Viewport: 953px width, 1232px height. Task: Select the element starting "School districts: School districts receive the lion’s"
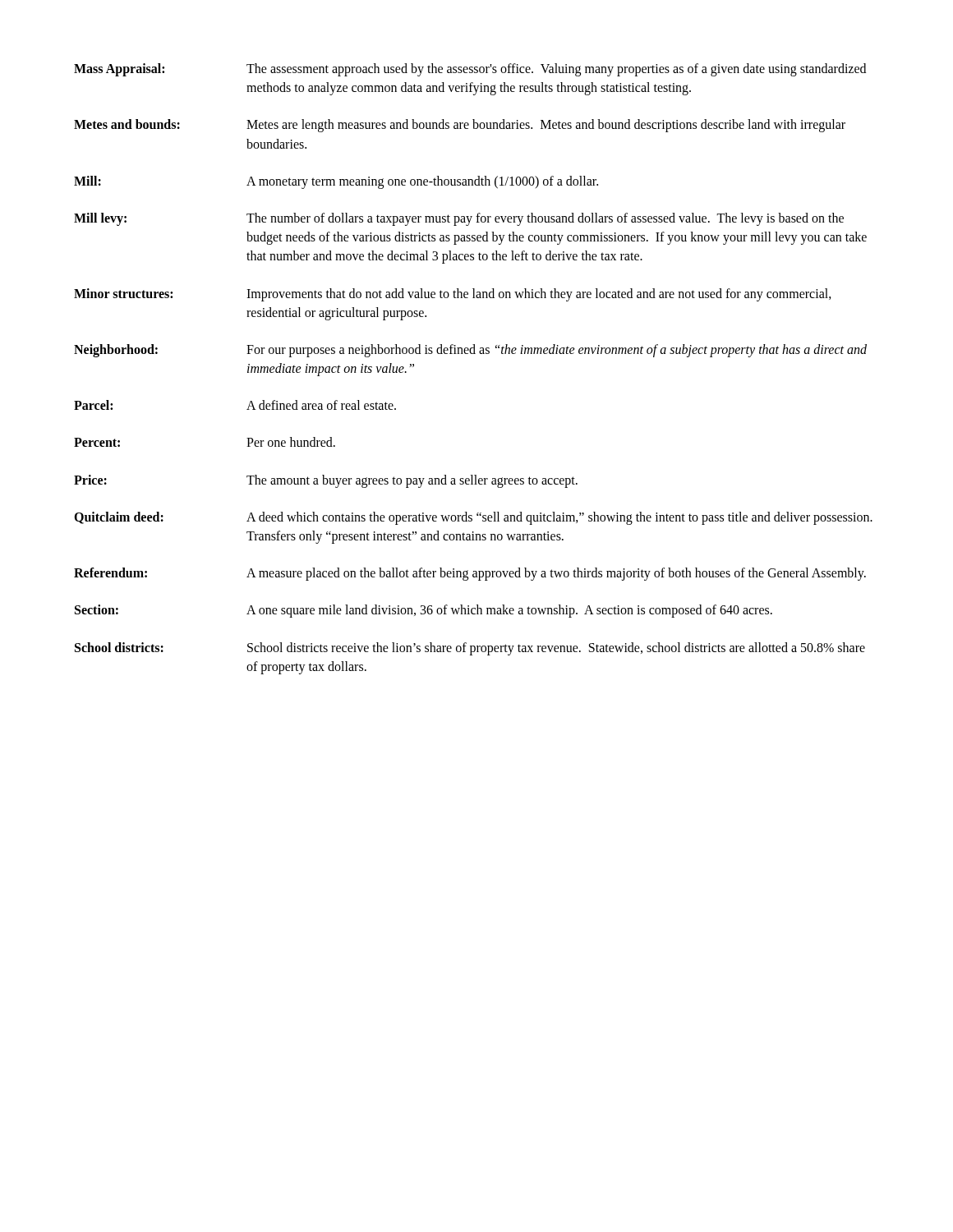476,657
